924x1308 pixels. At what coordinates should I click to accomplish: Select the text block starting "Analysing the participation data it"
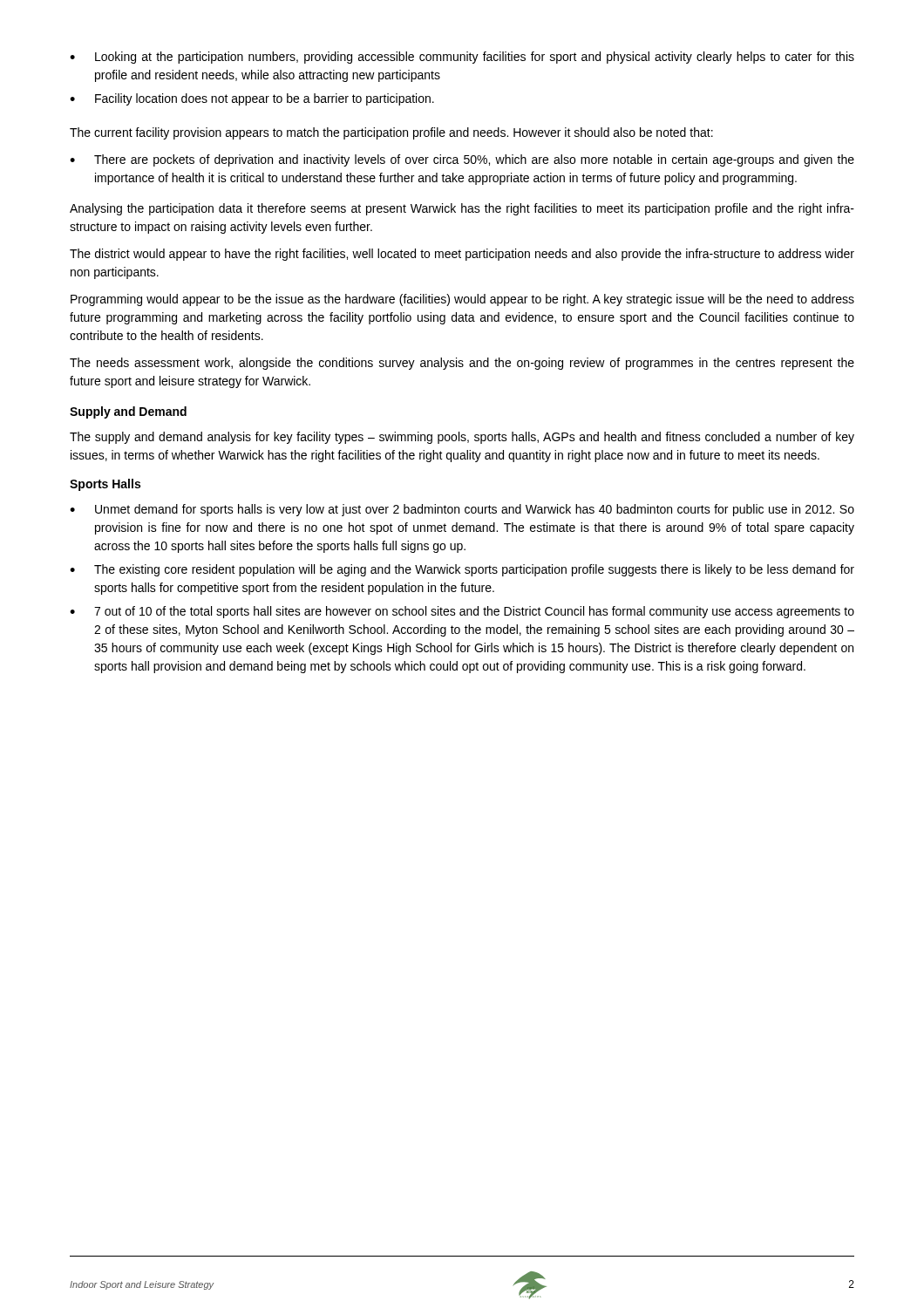(462, 218)
